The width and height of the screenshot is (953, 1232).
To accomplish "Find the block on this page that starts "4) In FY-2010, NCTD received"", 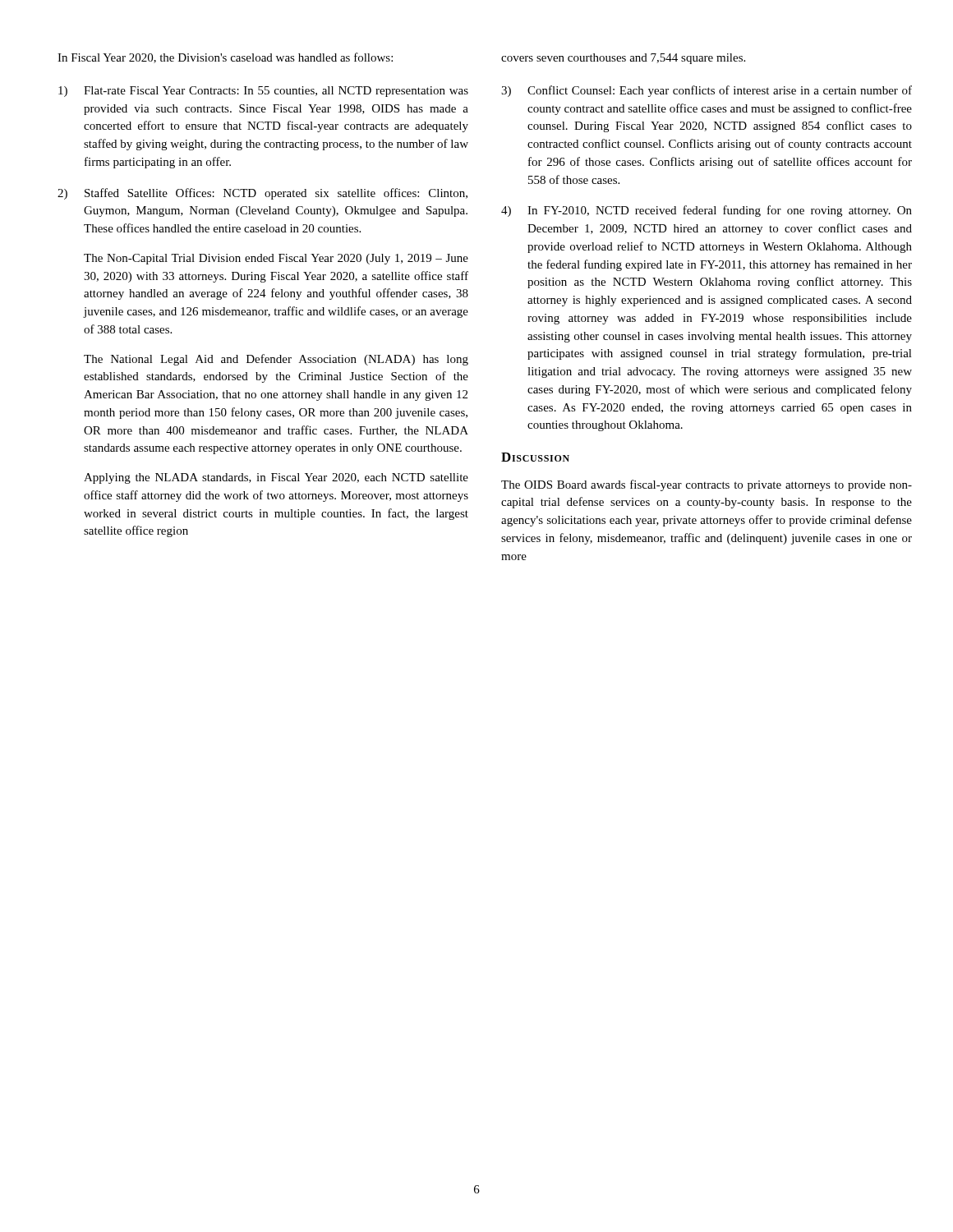I will (707, 318).
